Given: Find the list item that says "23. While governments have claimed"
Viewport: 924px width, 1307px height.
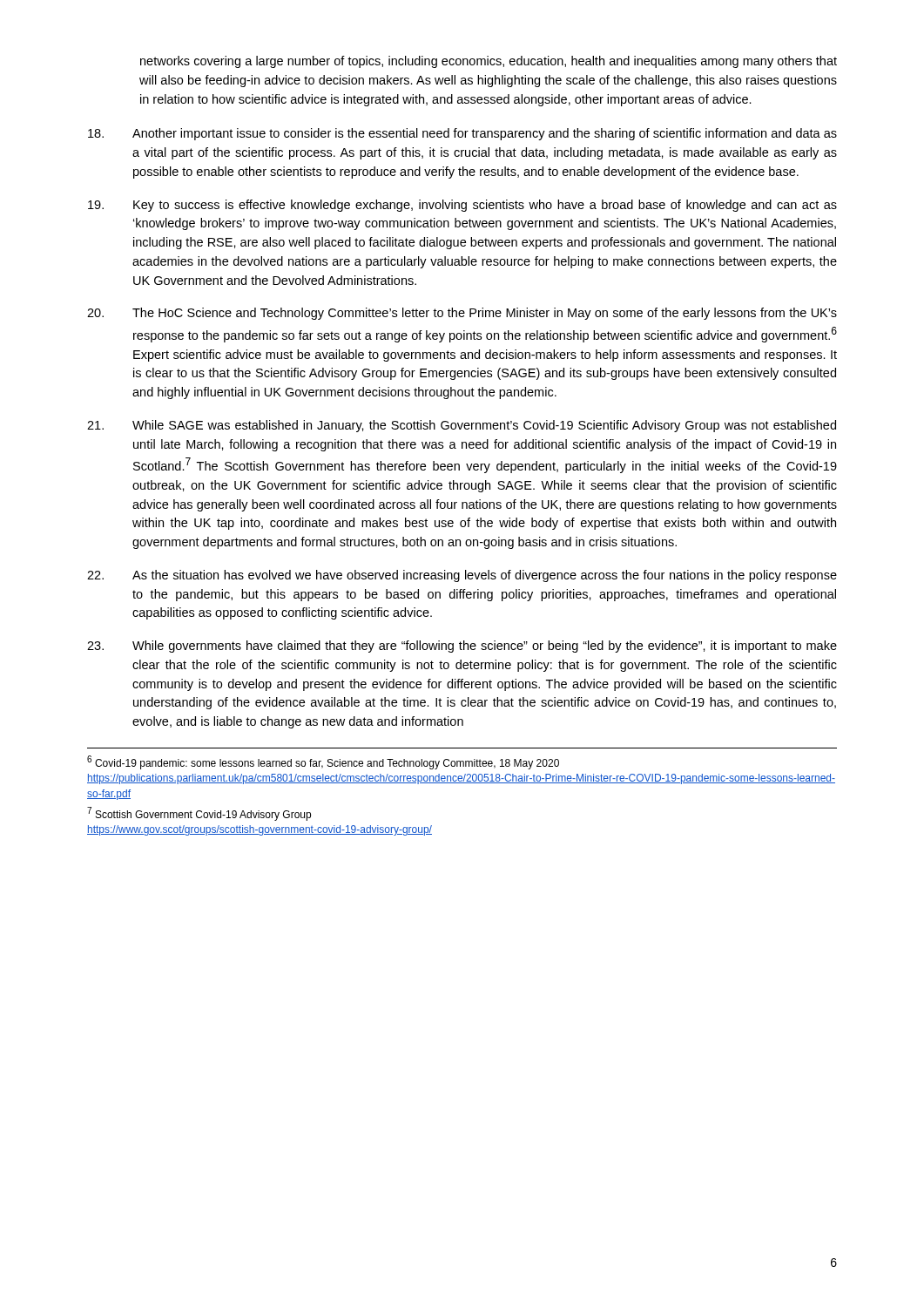Looking at the screenshot, I should point(462,684).
